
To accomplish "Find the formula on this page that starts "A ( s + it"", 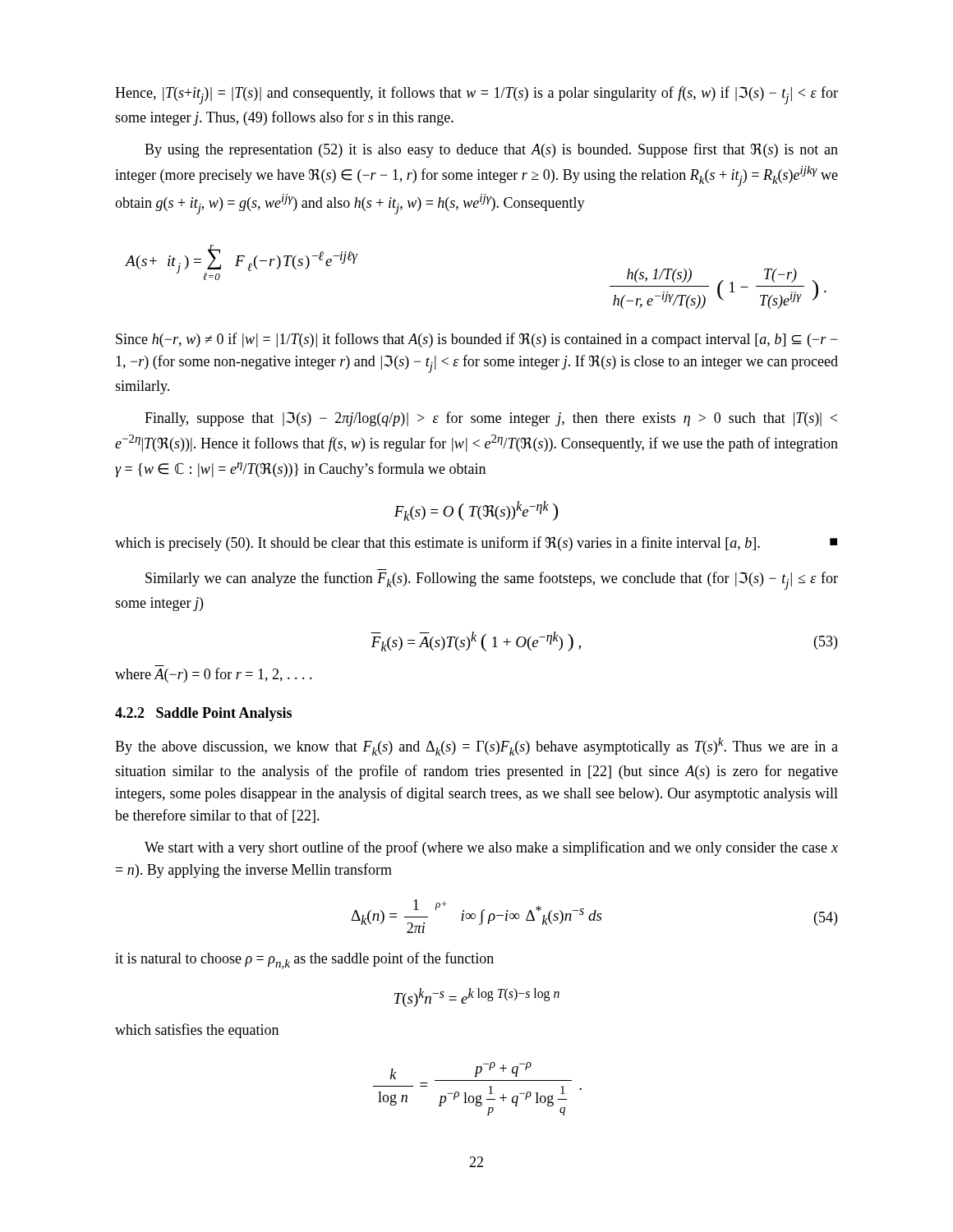I will [212, 277].
